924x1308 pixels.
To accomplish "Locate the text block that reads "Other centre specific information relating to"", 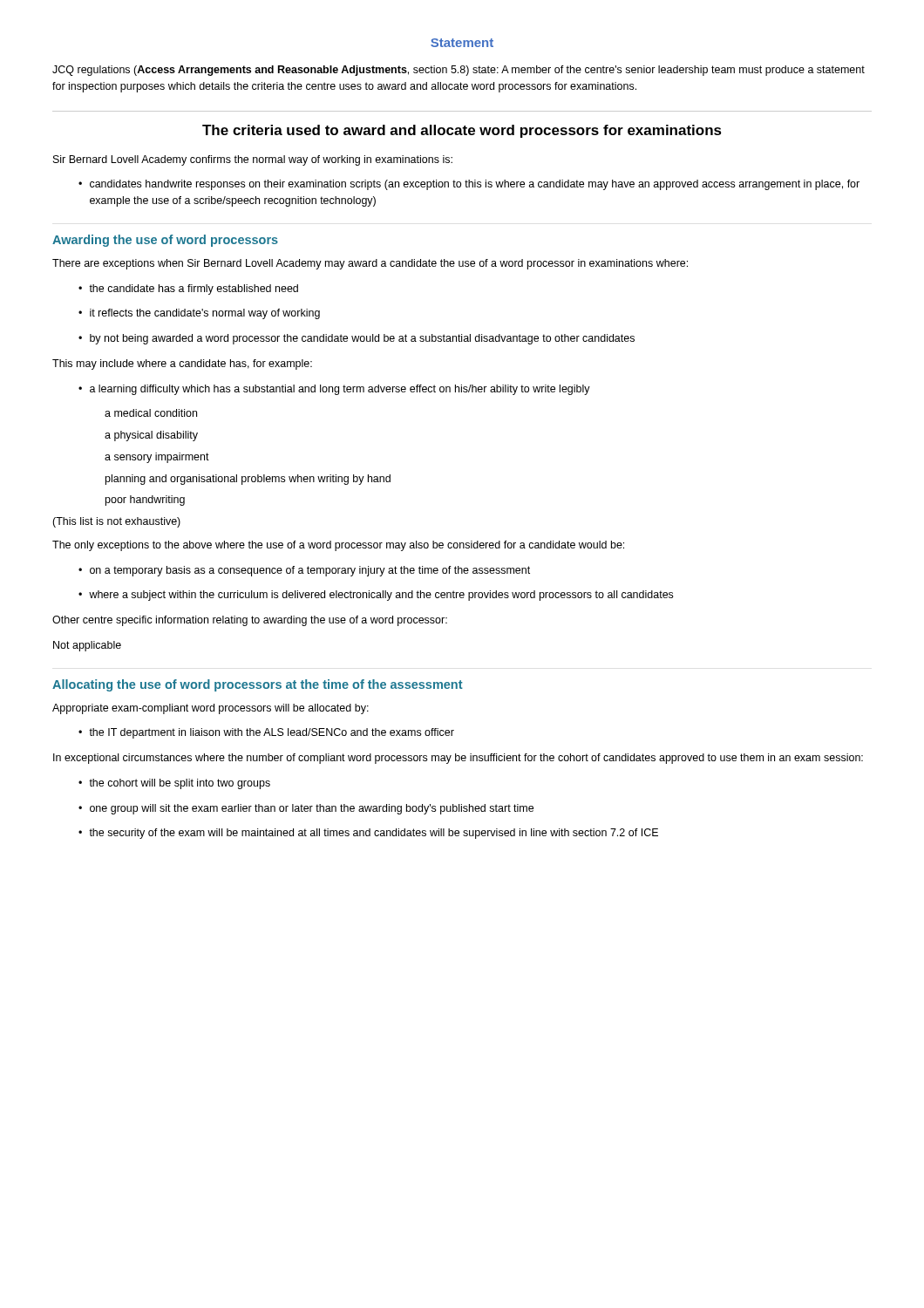I will tap(250, 620).
